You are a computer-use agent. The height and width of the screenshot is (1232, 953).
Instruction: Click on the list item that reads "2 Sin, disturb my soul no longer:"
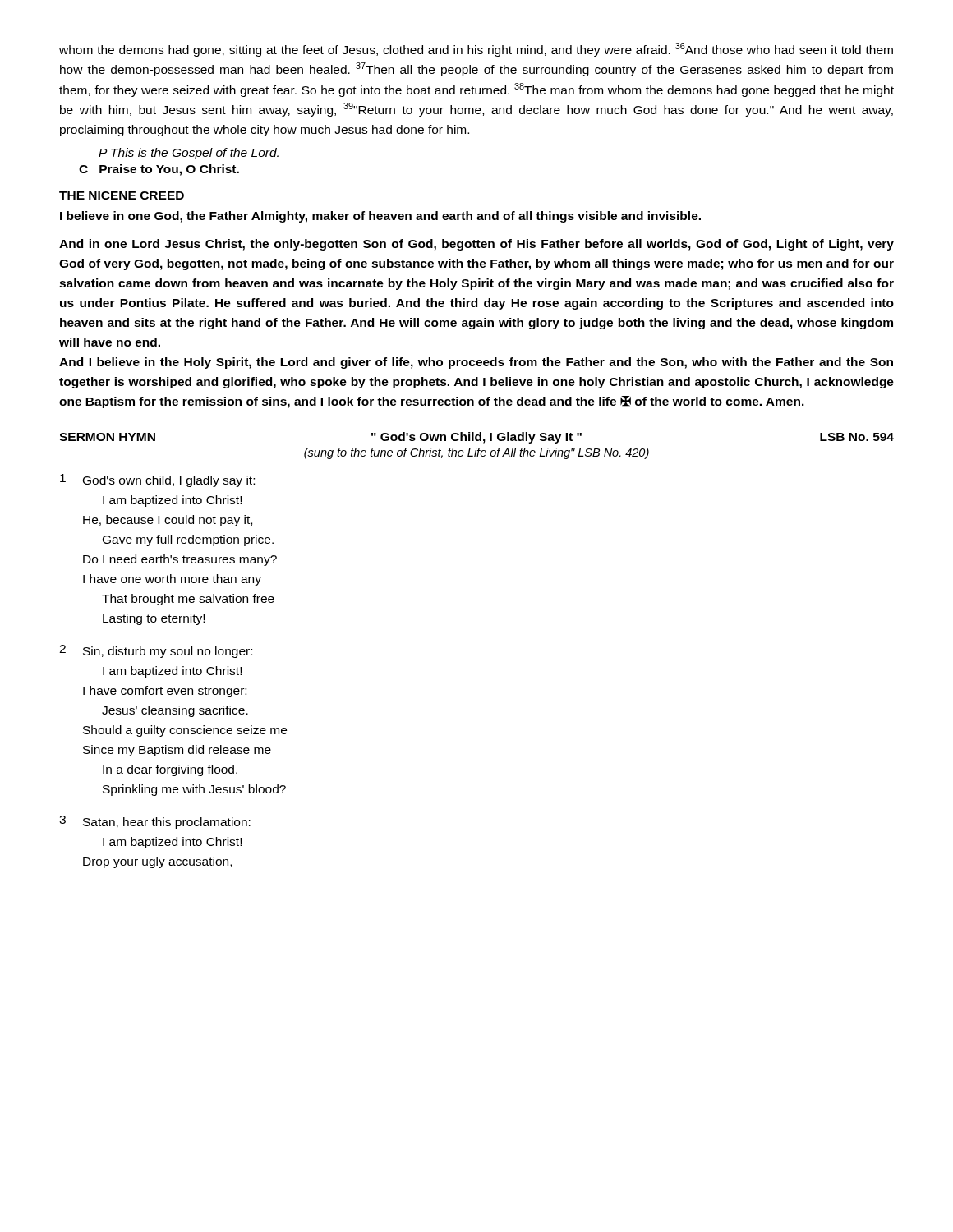click(173, 721)
